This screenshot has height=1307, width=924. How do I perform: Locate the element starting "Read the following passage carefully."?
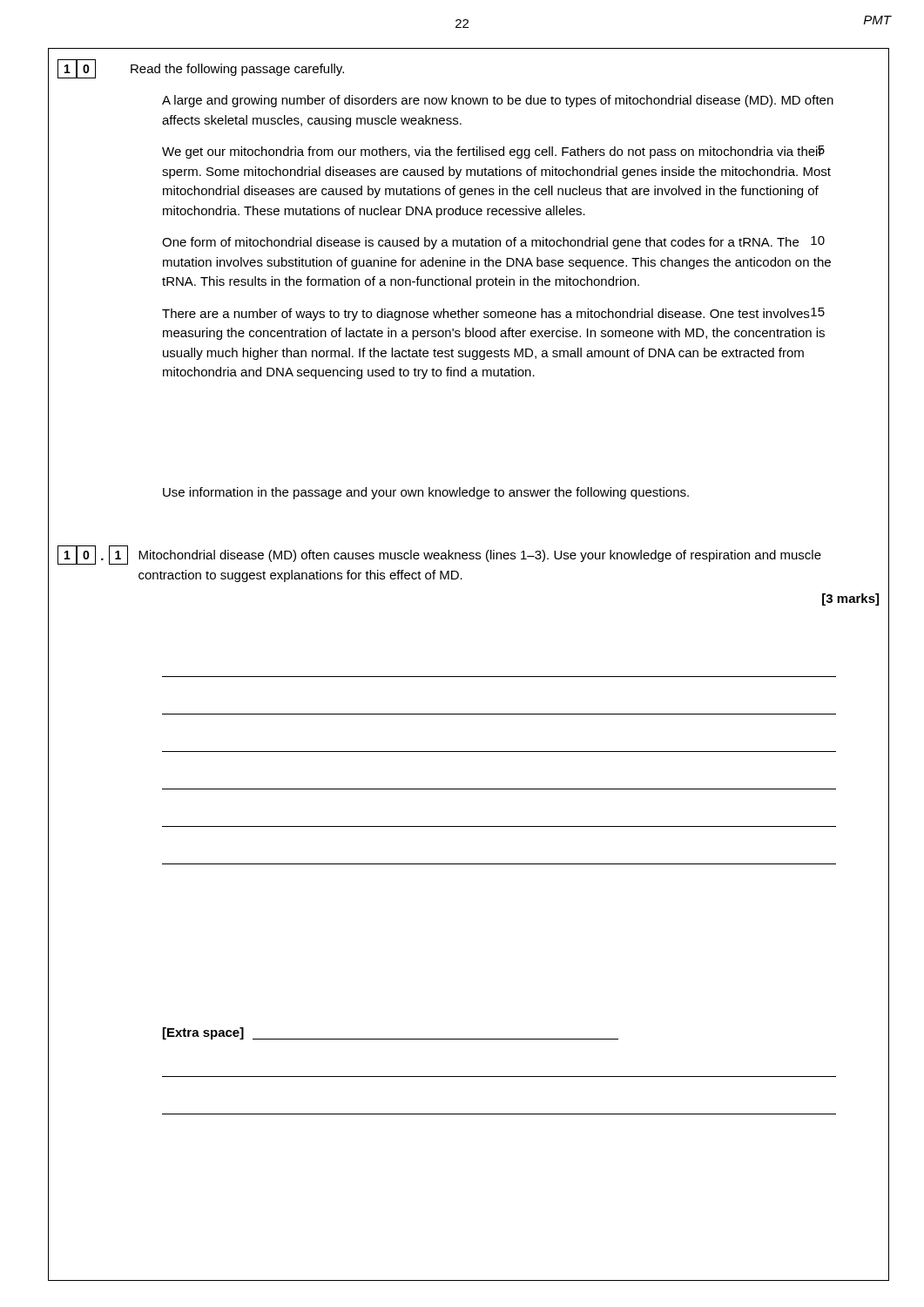[237, 68]
